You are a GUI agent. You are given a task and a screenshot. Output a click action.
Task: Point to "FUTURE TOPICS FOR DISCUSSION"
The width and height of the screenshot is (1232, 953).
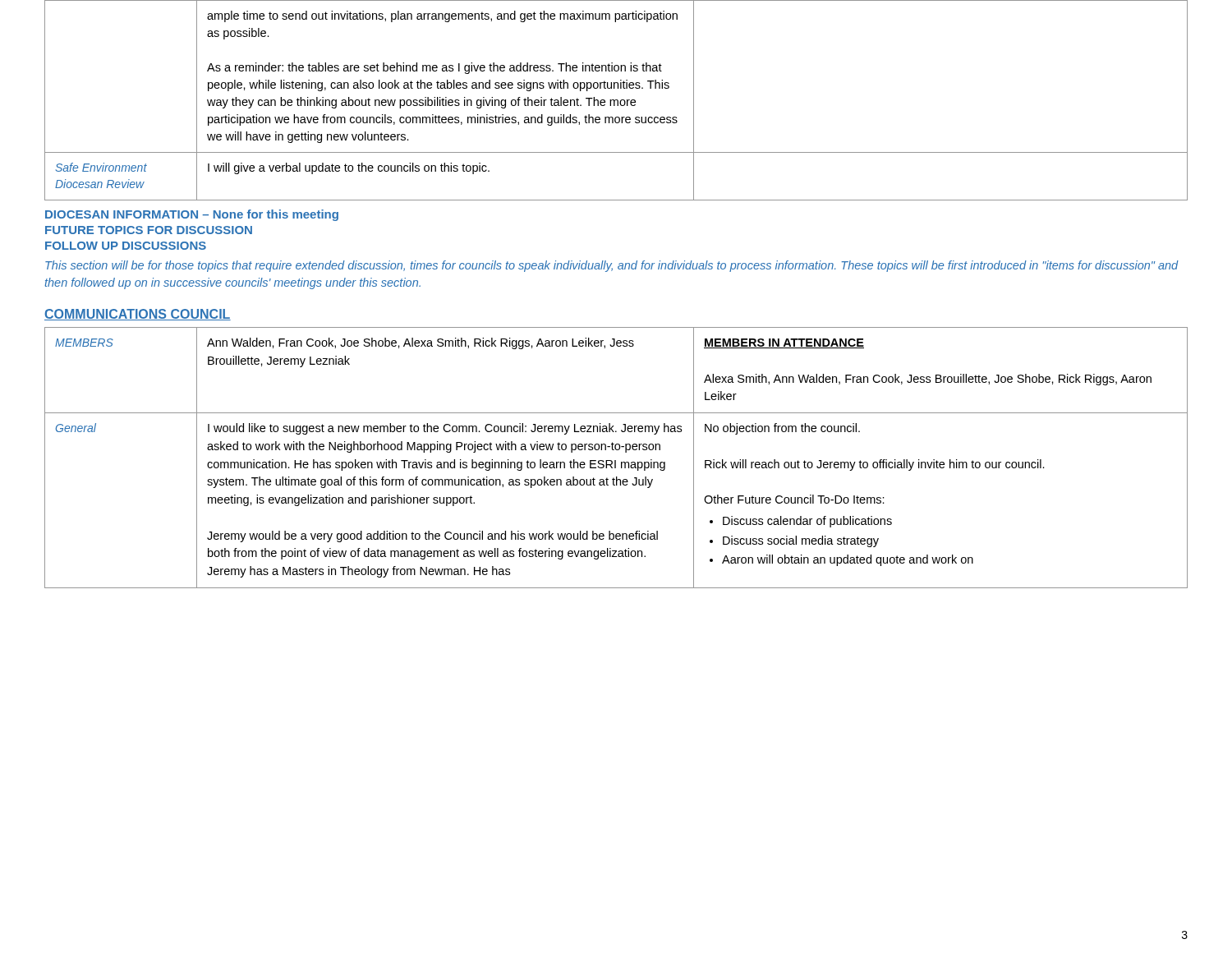[149, 229]
